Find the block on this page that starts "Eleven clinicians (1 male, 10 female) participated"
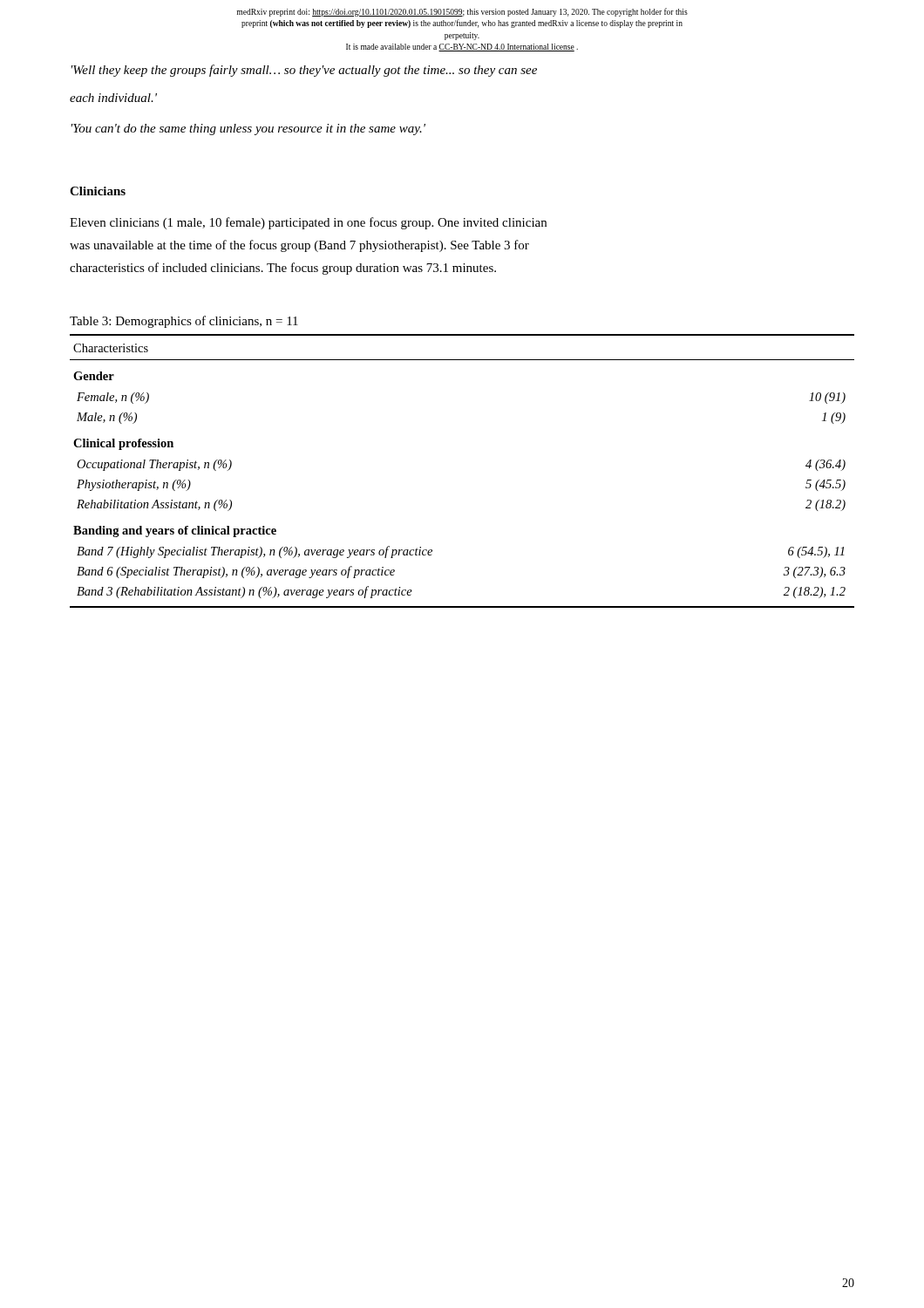924x1308 pixels. [308, 222]
